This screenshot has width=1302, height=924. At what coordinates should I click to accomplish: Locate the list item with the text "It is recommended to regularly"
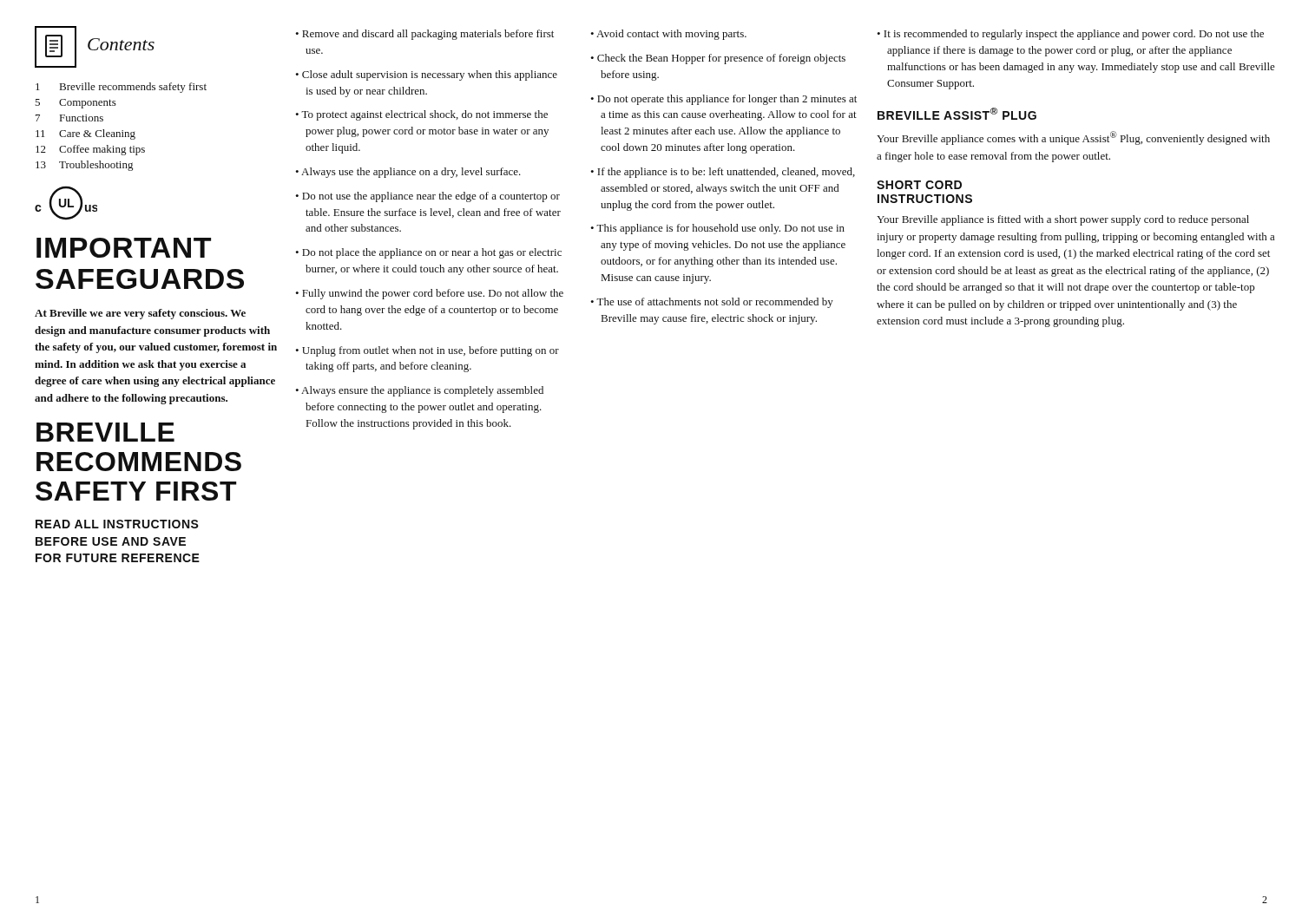(x=1079, y=58)
